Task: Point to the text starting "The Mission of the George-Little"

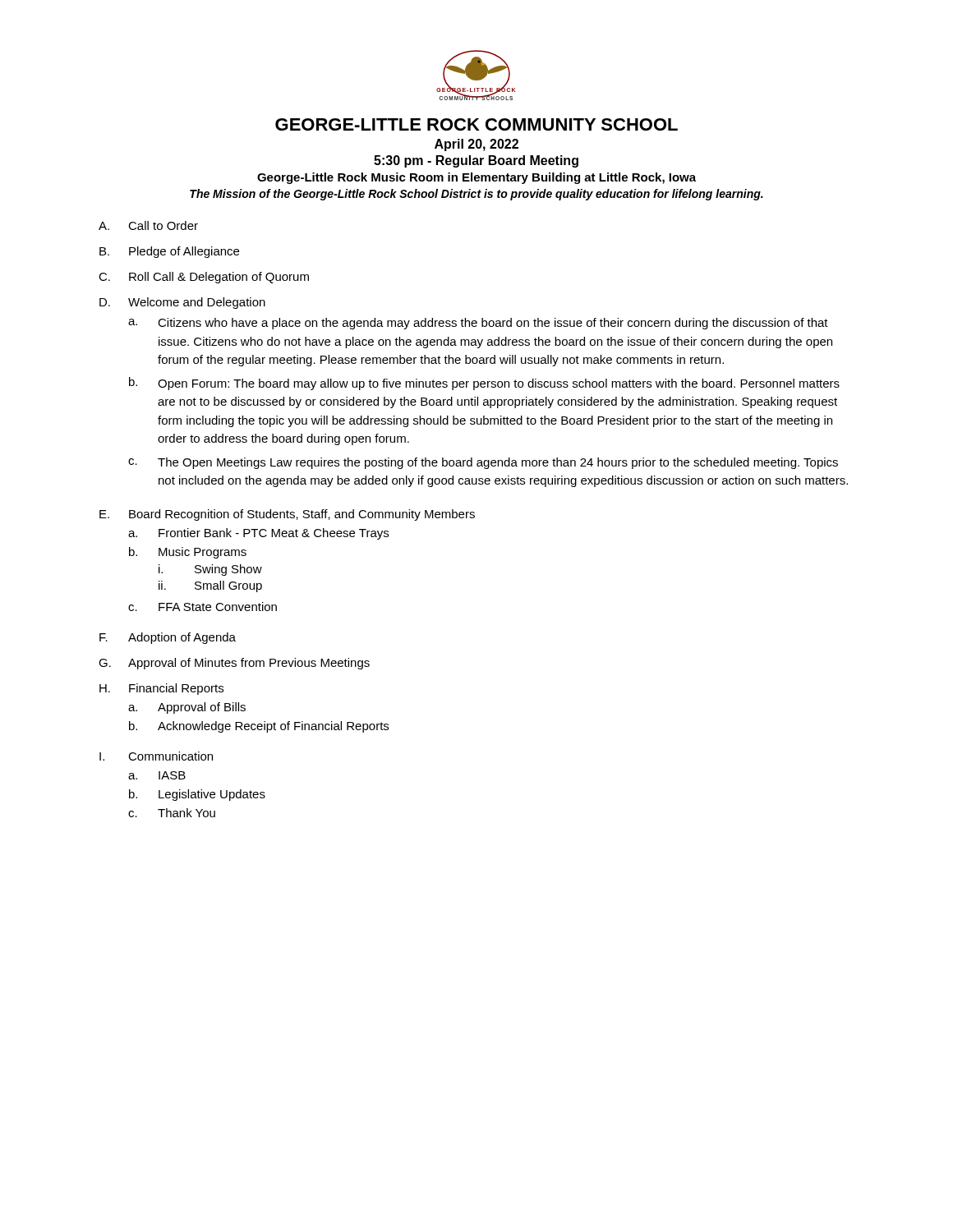Action: (x=476, y=194)
